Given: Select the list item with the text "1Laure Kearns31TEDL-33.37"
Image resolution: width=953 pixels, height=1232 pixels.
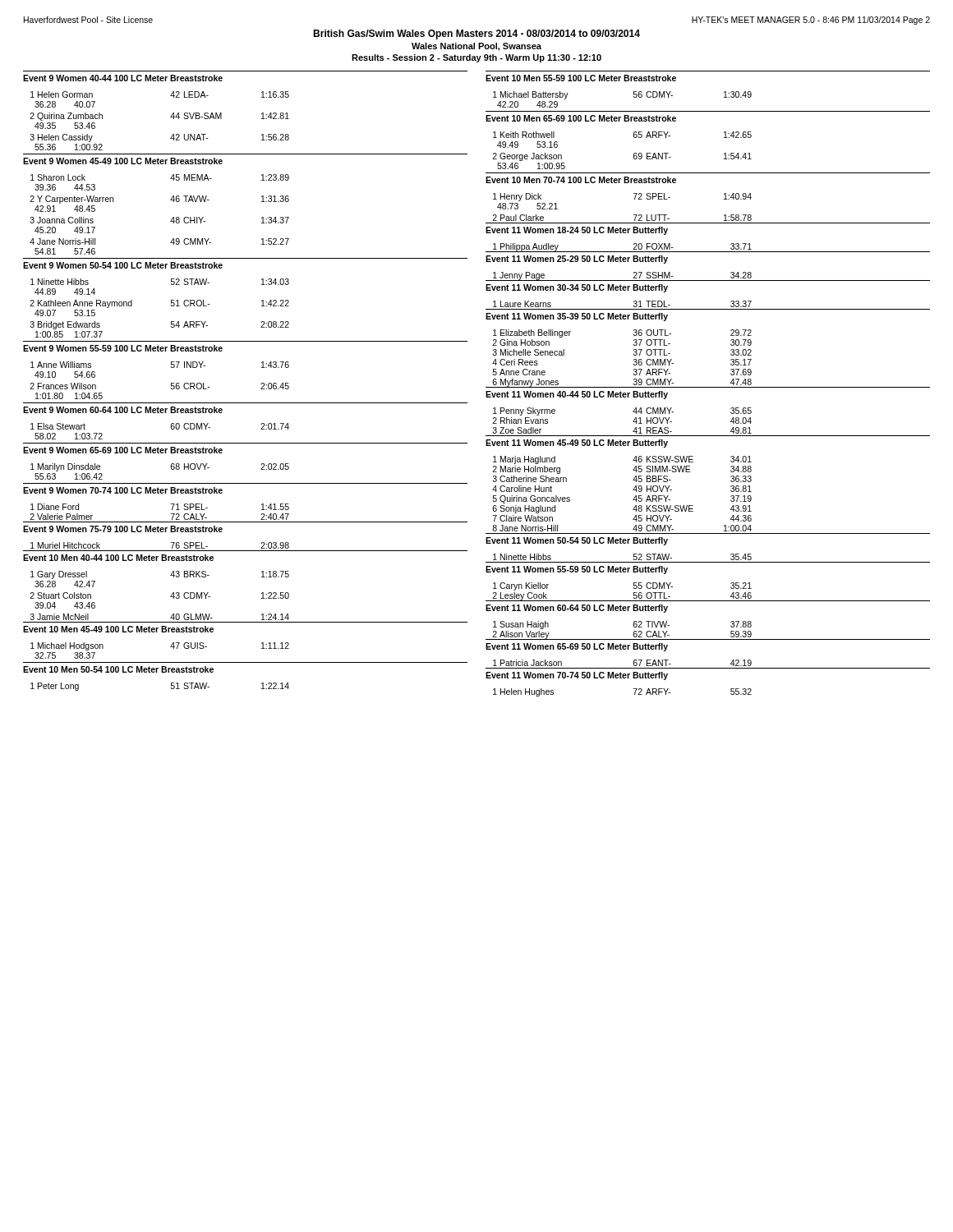Looking at the screenshot, I should pos(708,304).
